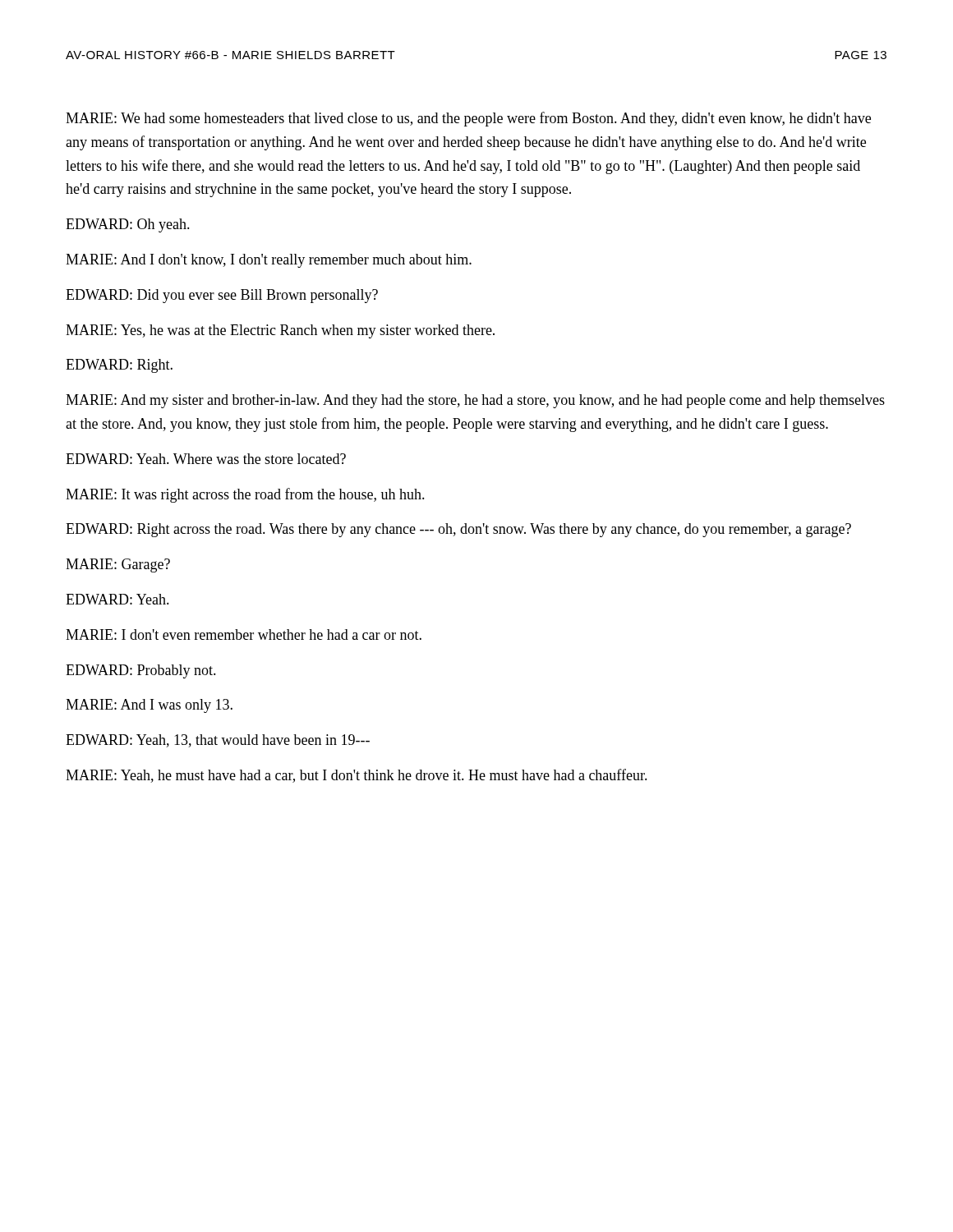Image resolution: width=953 pixels, height=1232 pixels.
Task: Click on the text block containing "EDWARD: Yeah, 13, that would have been in"
Action: pos(218,741)
